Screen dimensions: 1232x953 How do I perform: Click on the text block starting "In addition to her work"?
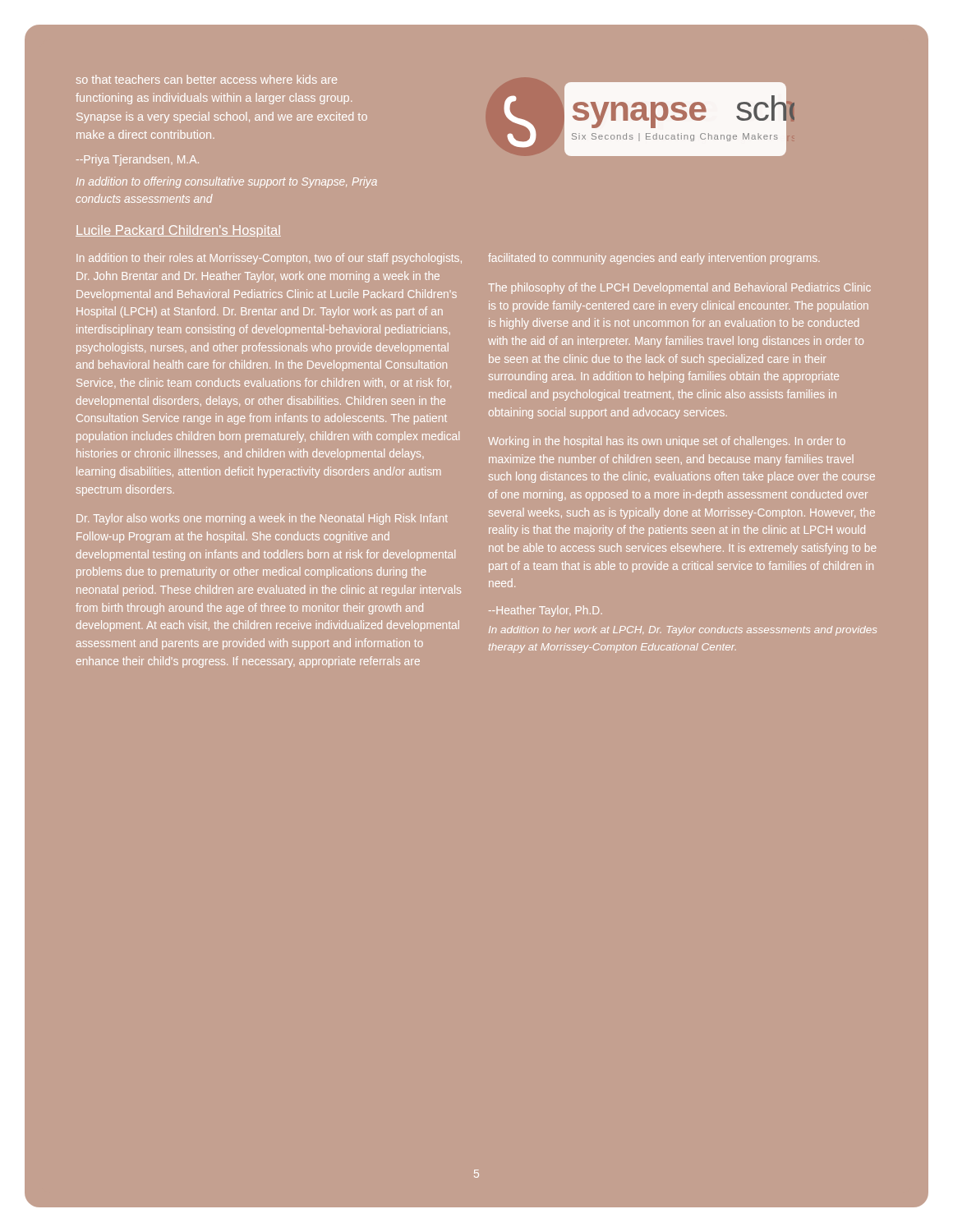[683, 639]
